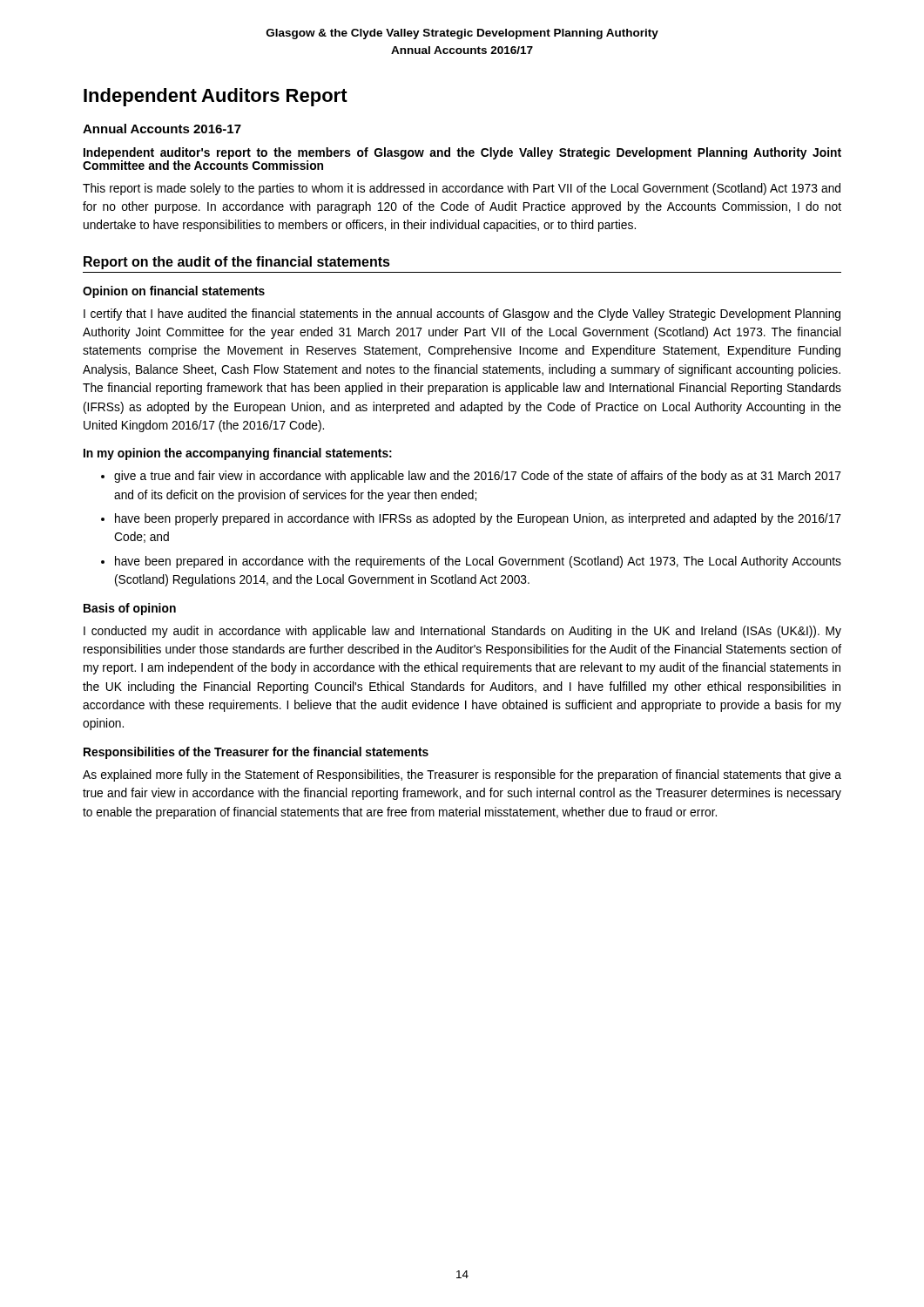
Task: Point to the text block starting "This report is made solely to"
Action: (x=462, y=207)
